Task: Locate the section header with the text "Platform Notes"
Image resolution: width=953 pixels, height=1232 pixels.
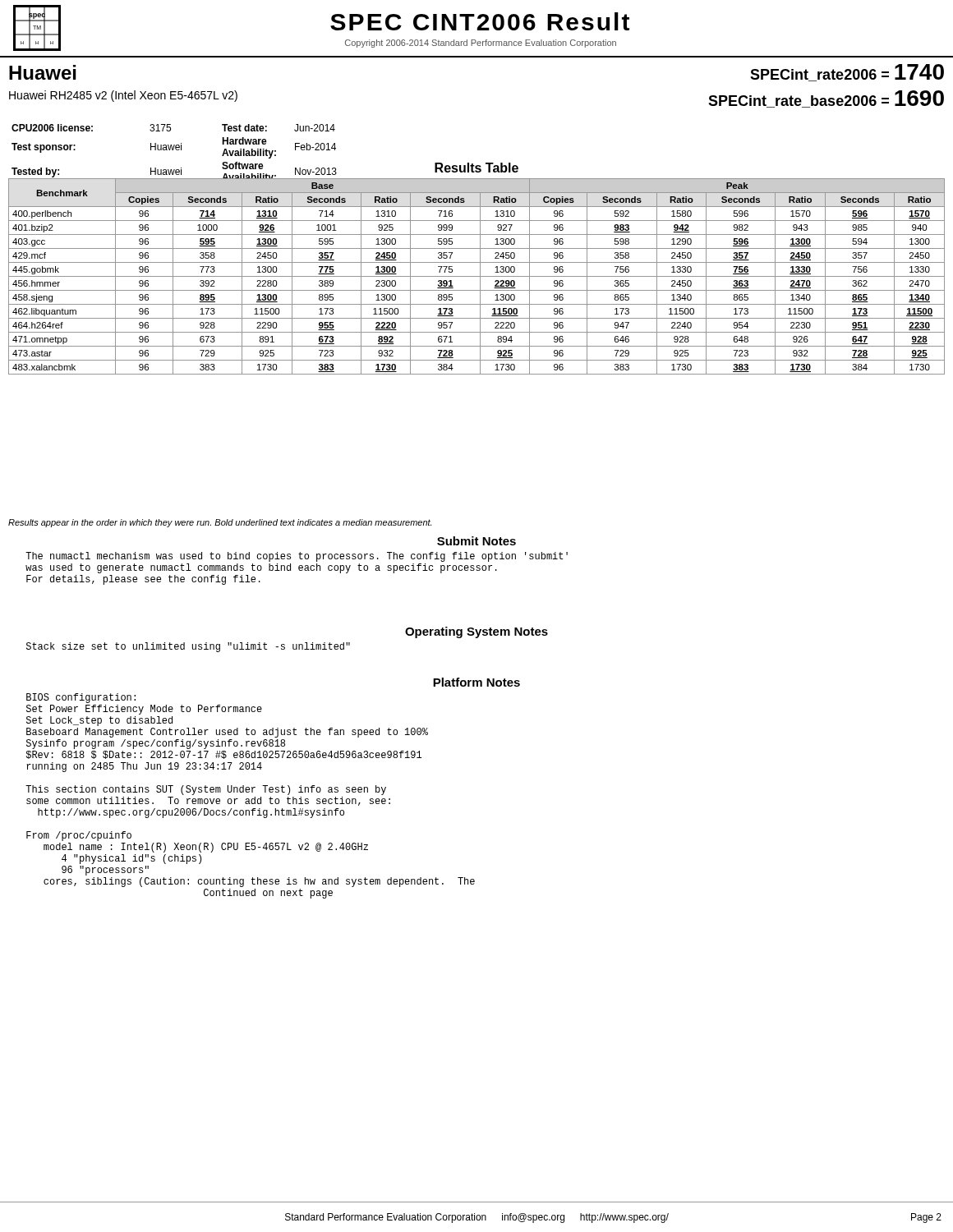Action: [476, 682]
